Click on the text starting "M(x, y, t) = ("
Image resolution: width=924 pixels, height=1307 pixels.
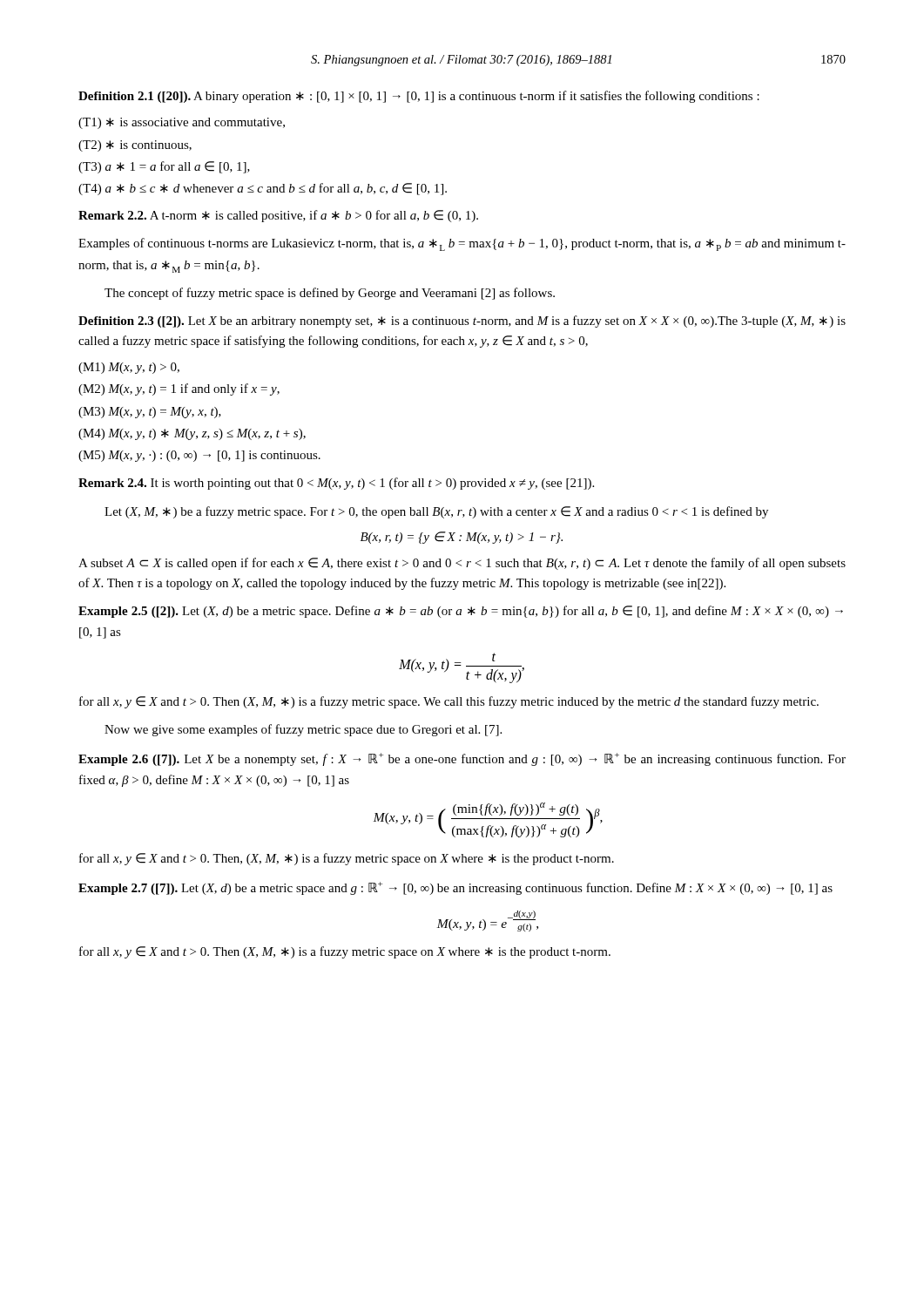pos(488,819)
